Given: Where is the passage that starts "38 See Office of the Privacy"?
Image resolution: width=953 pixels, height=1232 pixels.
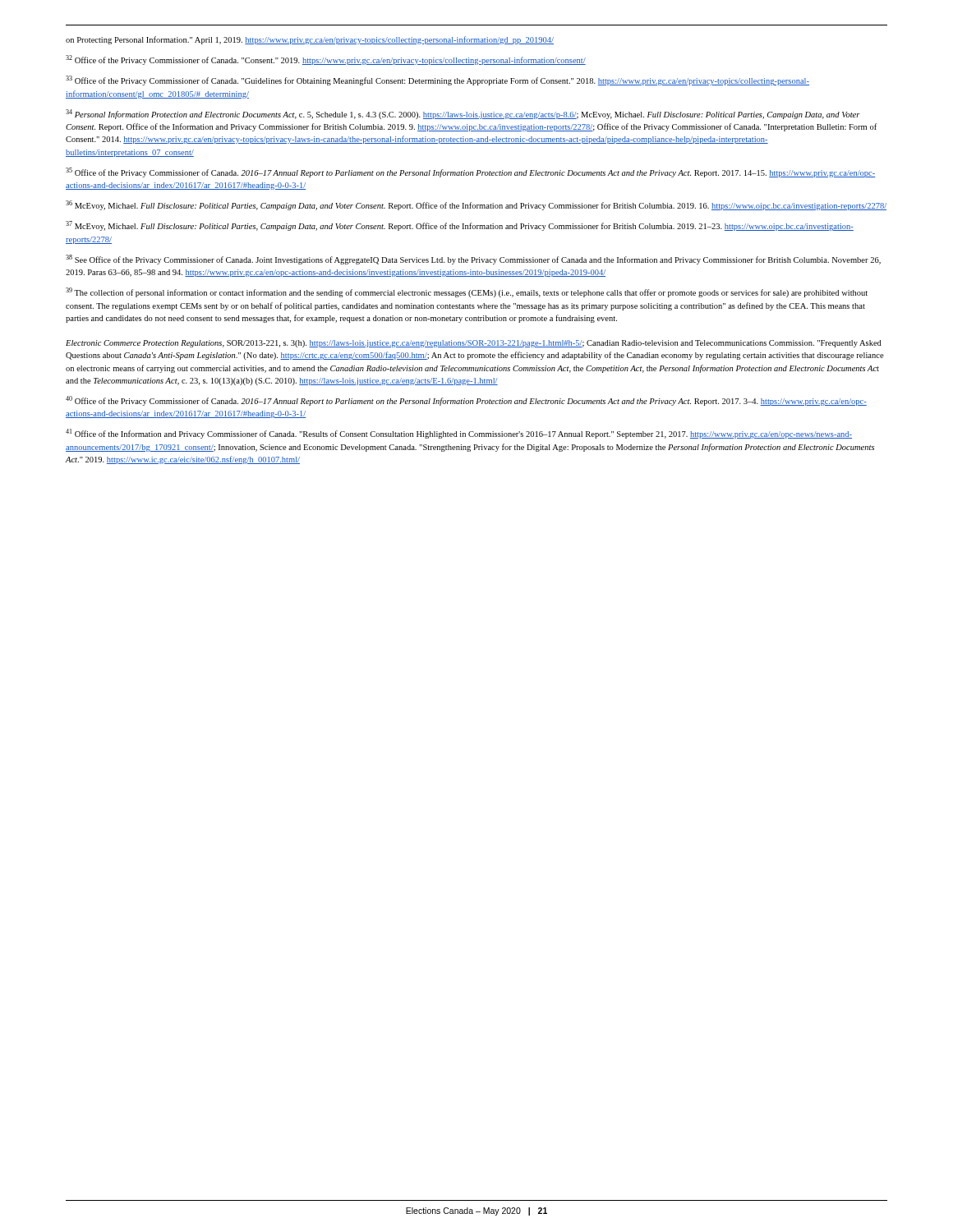Looking at the screenshot, I should pyautogui.click(x=473, y=265).
